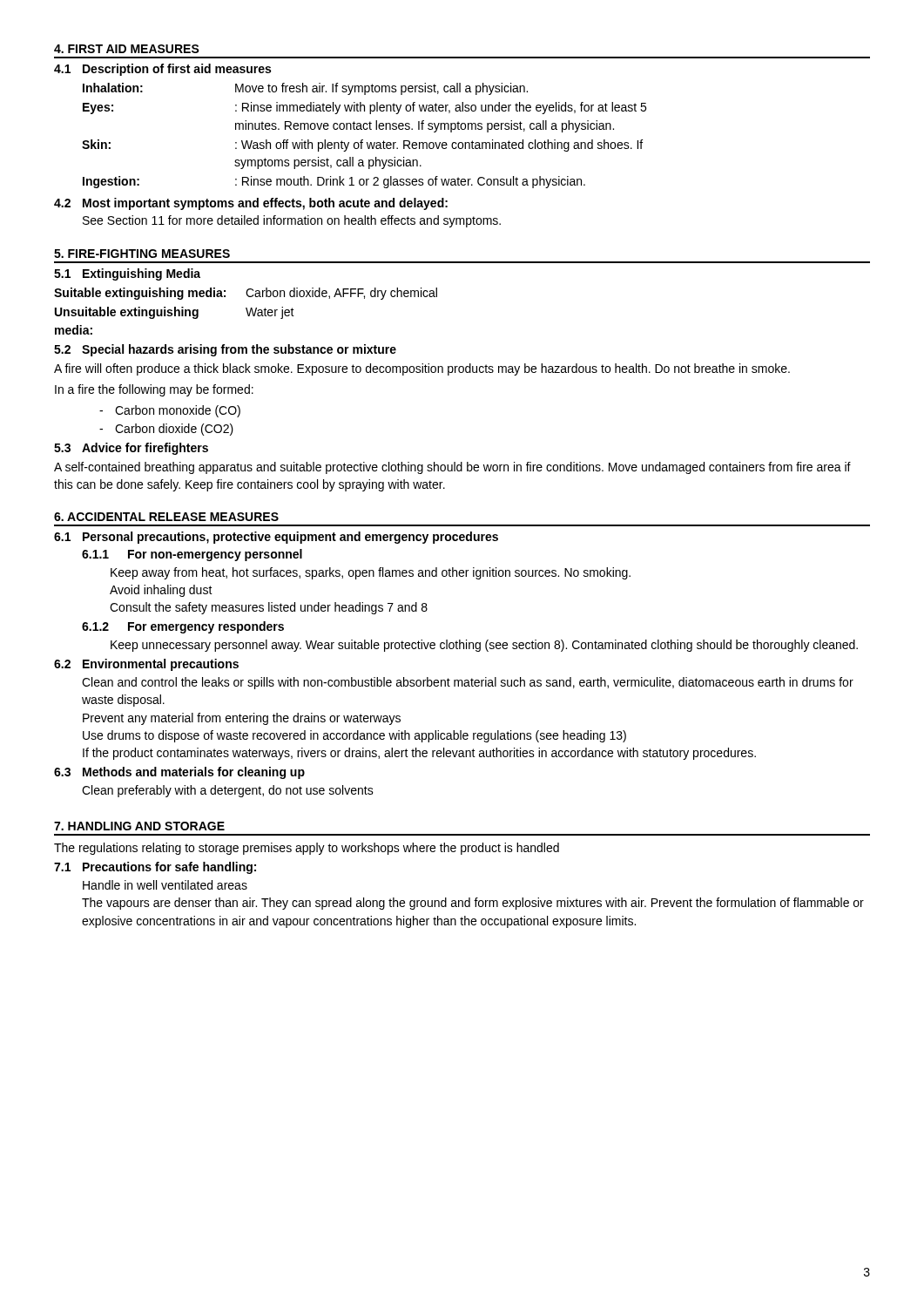Select the section header that says "7.1 Precautions for safe handling:"

point(155,868)
